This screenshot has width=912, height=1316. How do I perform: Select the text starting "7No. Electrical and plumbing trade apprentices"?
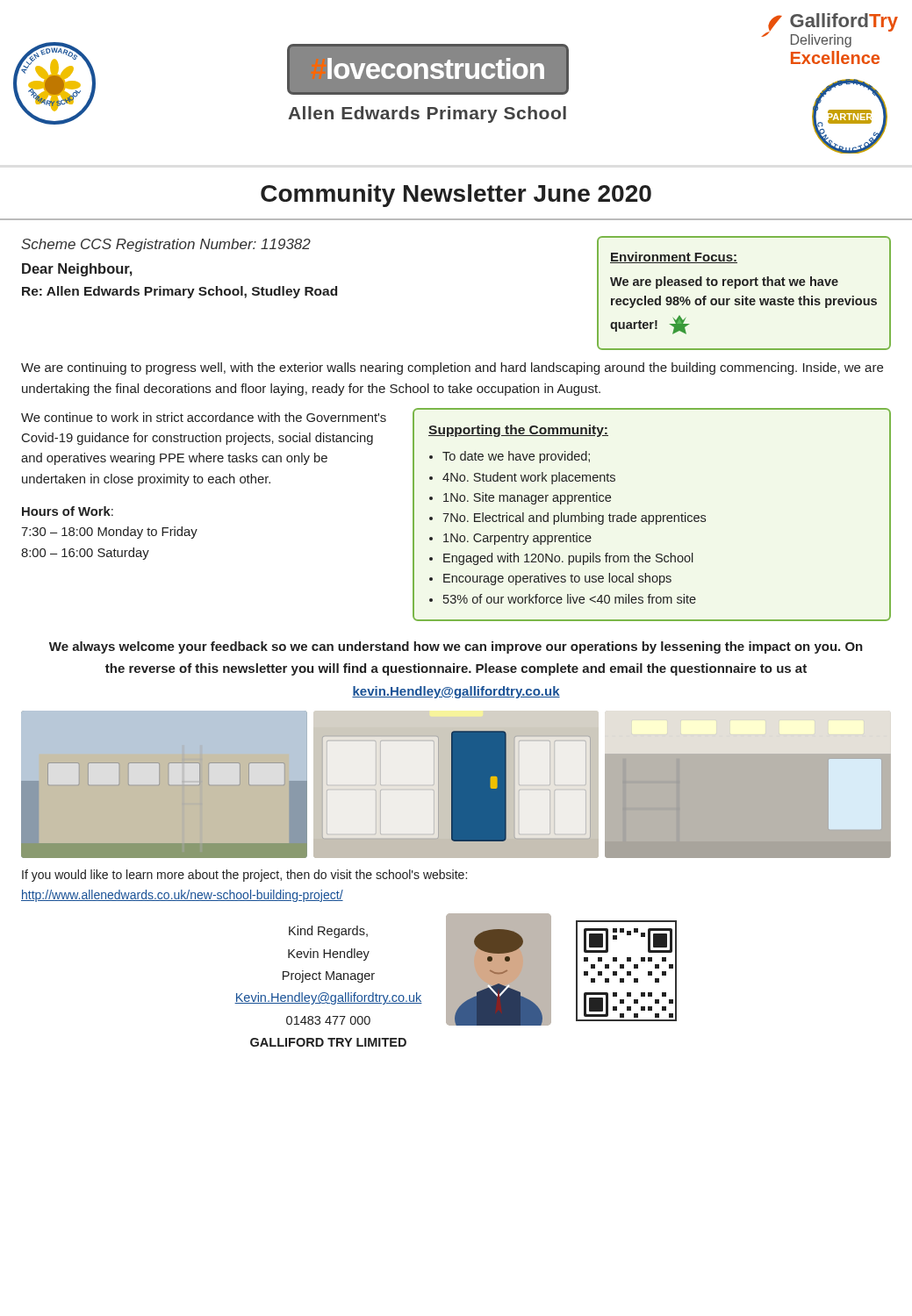coord(574,518)
